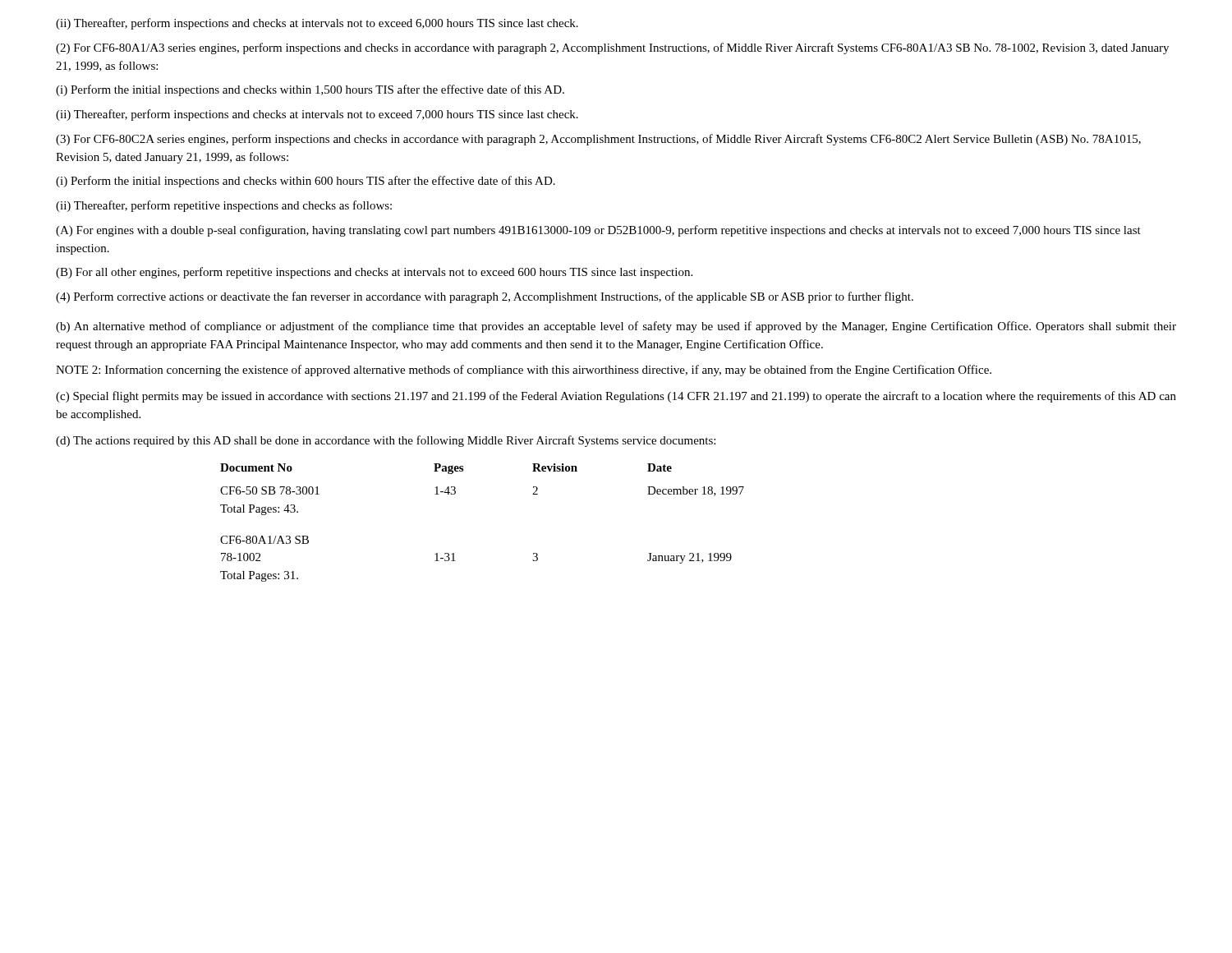The image size is (1232, 953).
Task: Click on the text block containing "(d) The actions required"
Action: (x=386, y=440)
